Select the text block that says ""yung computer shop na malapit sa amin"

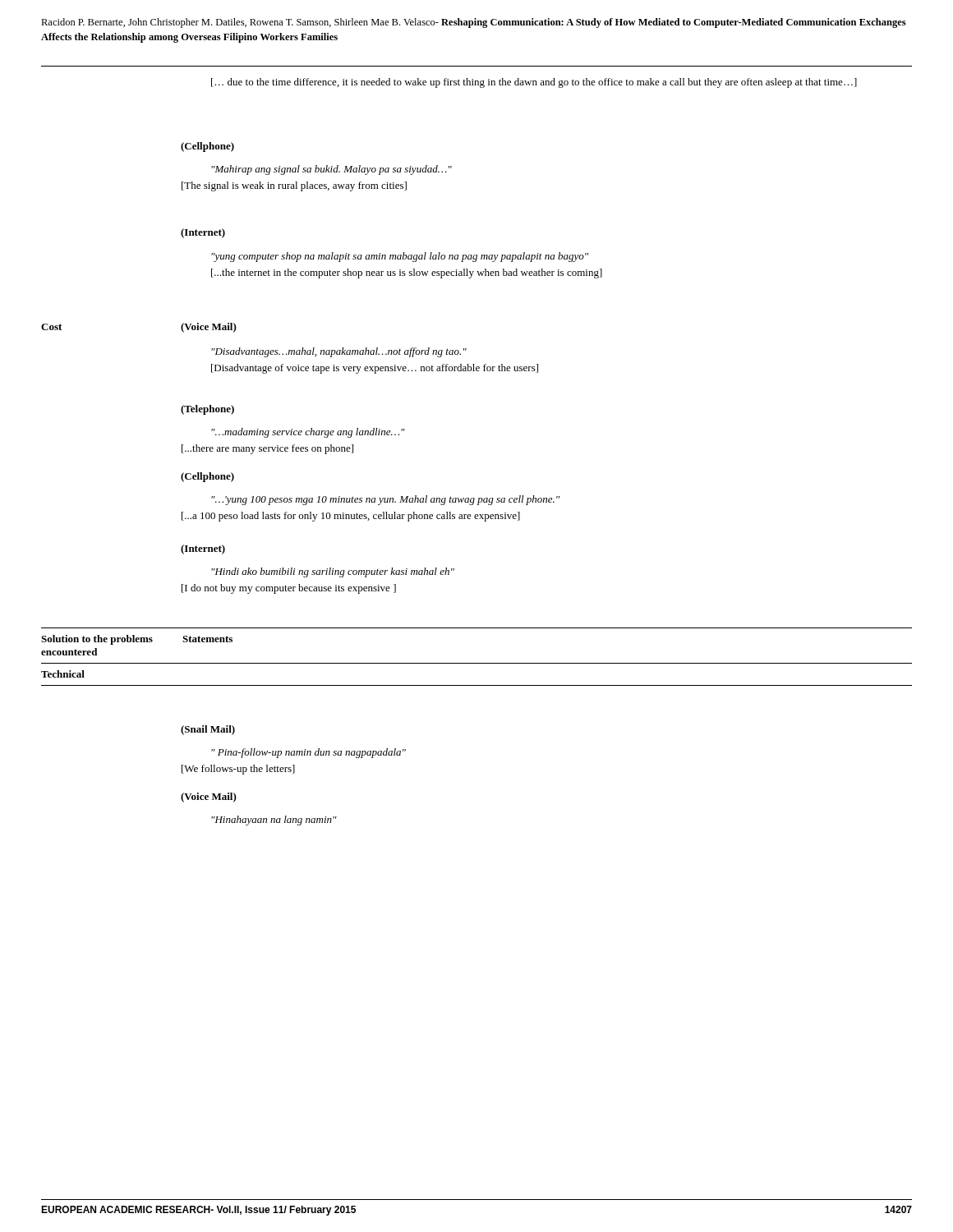561,265
